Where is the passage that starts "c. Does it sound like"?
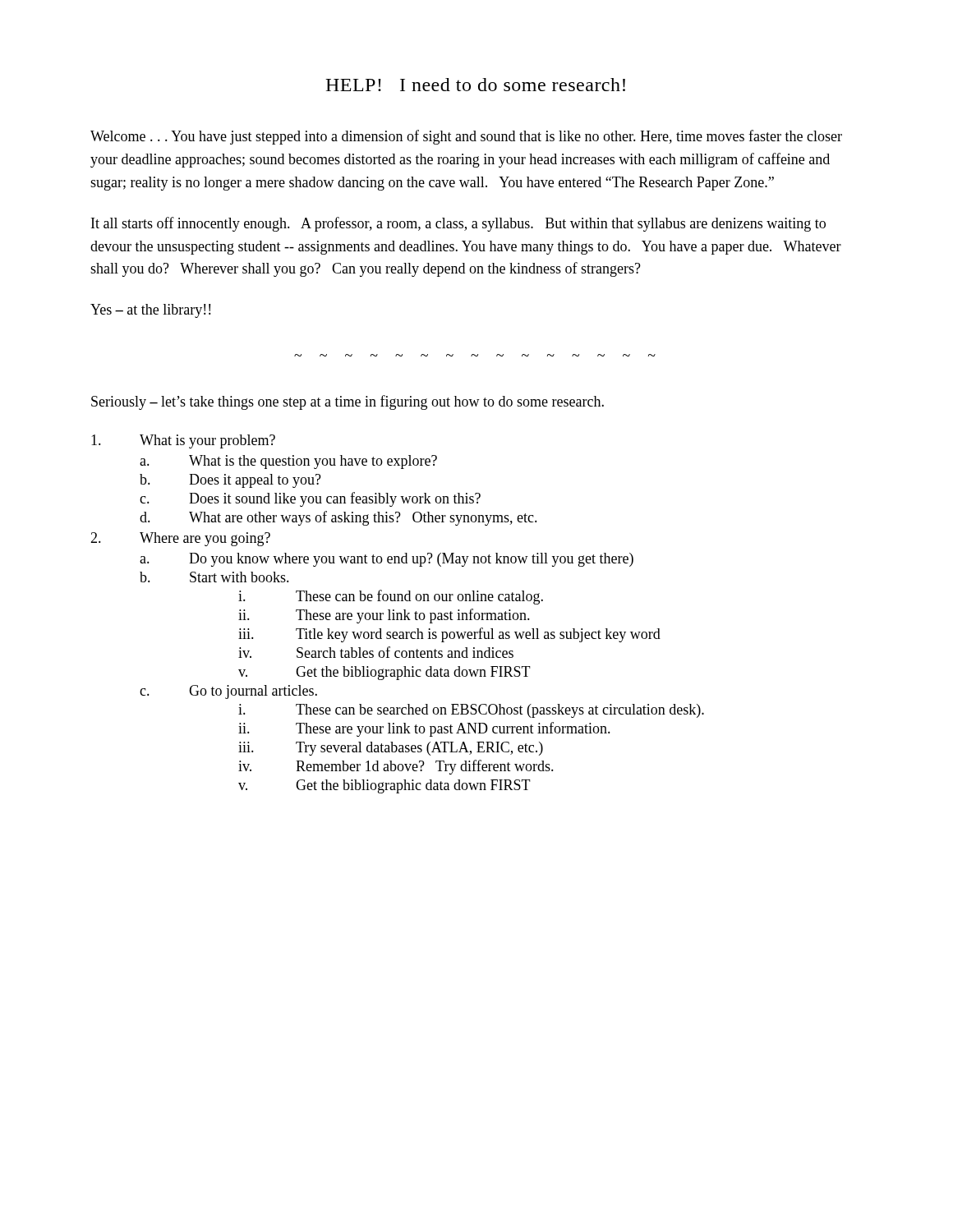Image resolution: width=953 pixels, height=1232 pixels. point(310,499)
